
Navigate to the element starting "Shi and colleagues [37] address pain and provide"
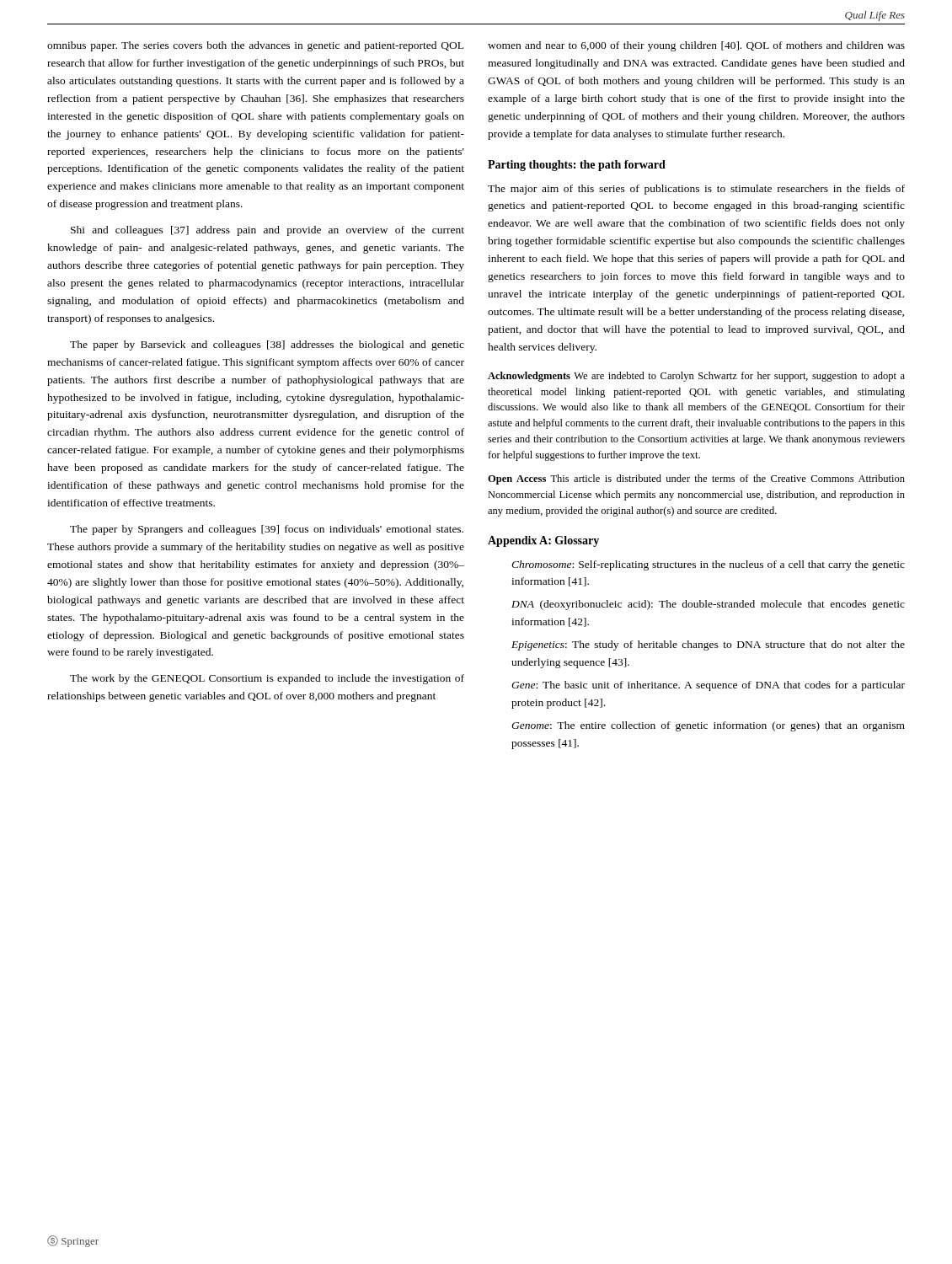(x=256, y=274)
